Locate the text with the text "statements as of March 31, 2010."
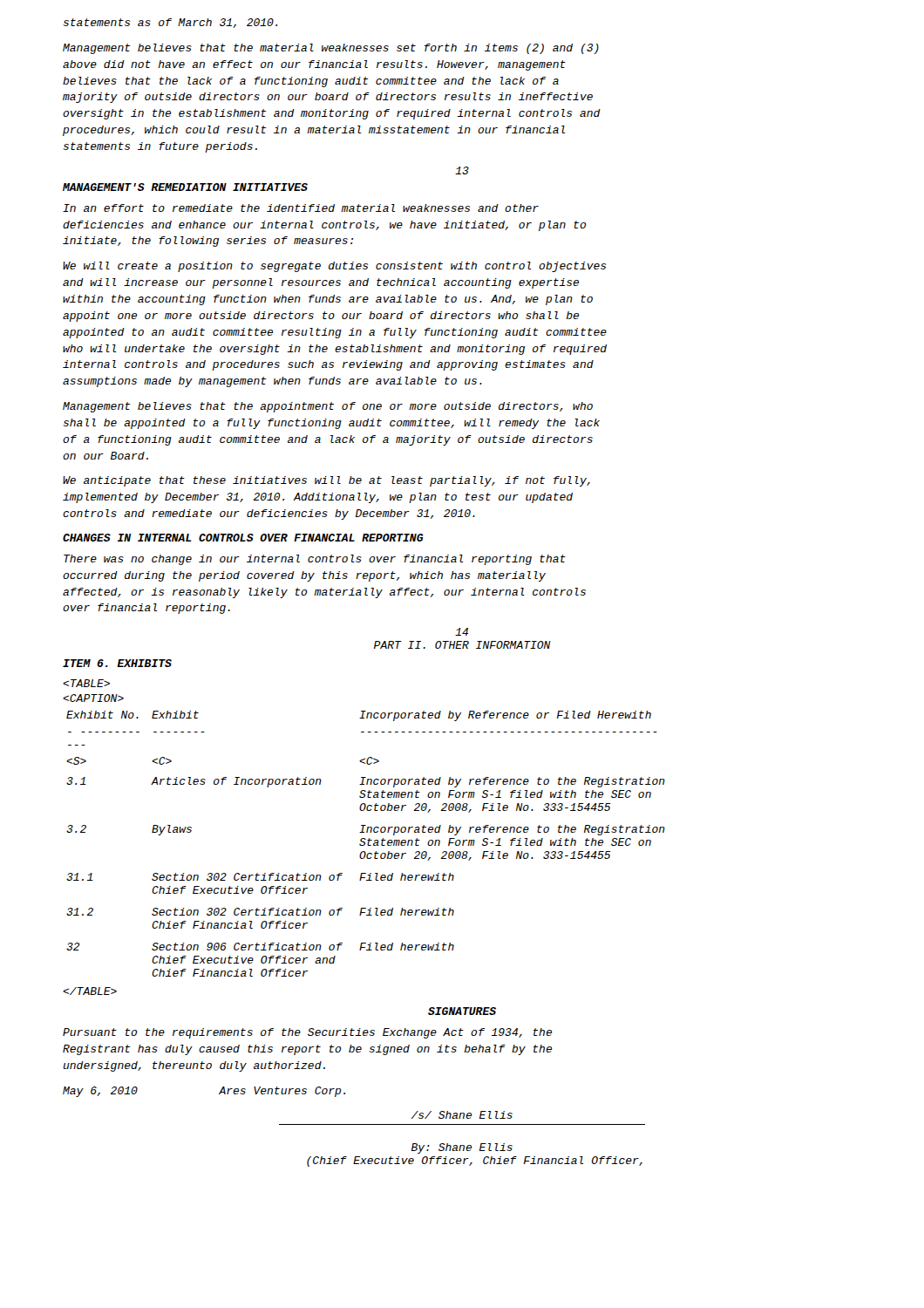 (x=172, y=23)
